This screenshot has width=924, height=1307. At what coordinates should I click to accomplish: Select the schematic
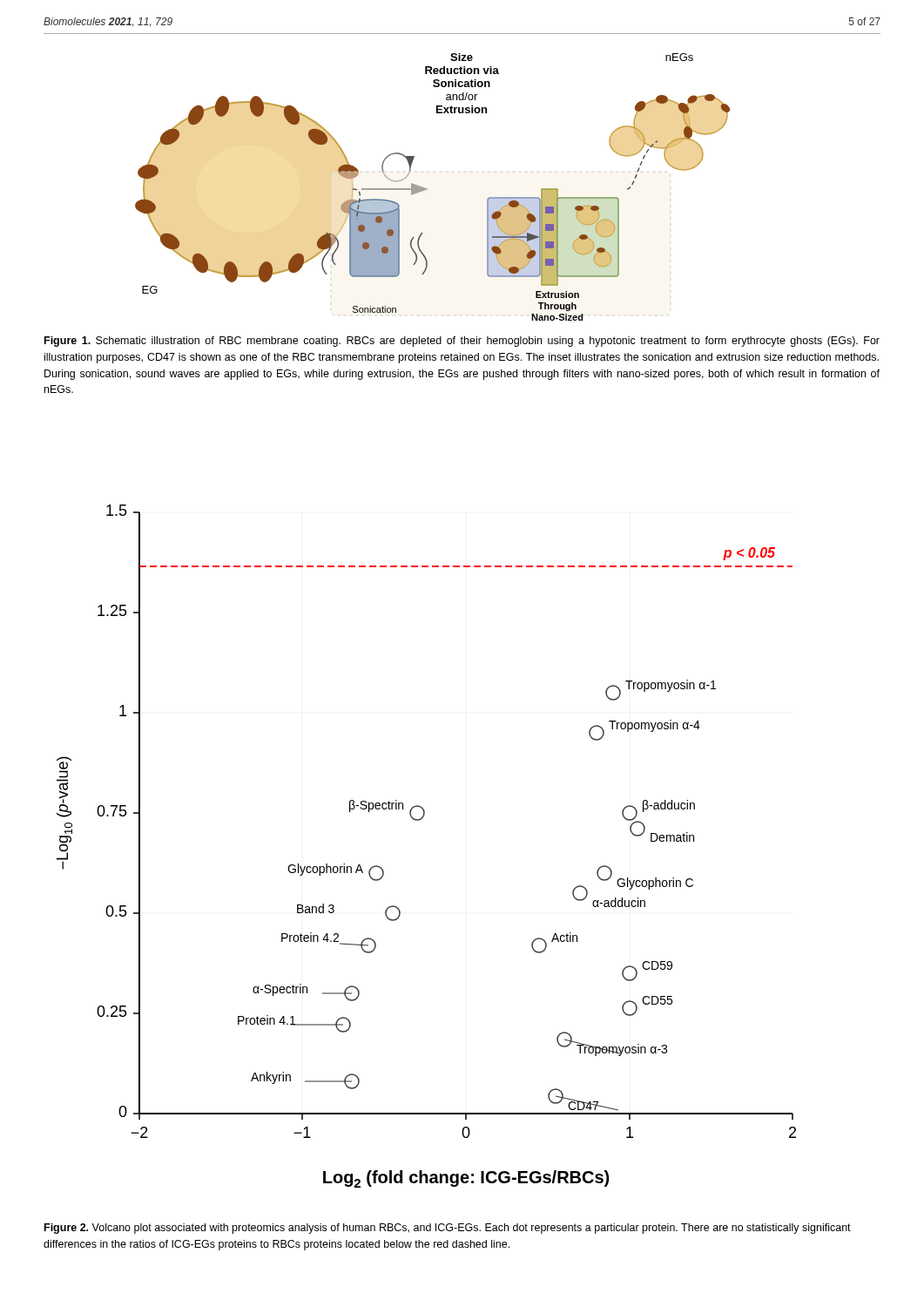pyautogui.click(x=462, y=185)
